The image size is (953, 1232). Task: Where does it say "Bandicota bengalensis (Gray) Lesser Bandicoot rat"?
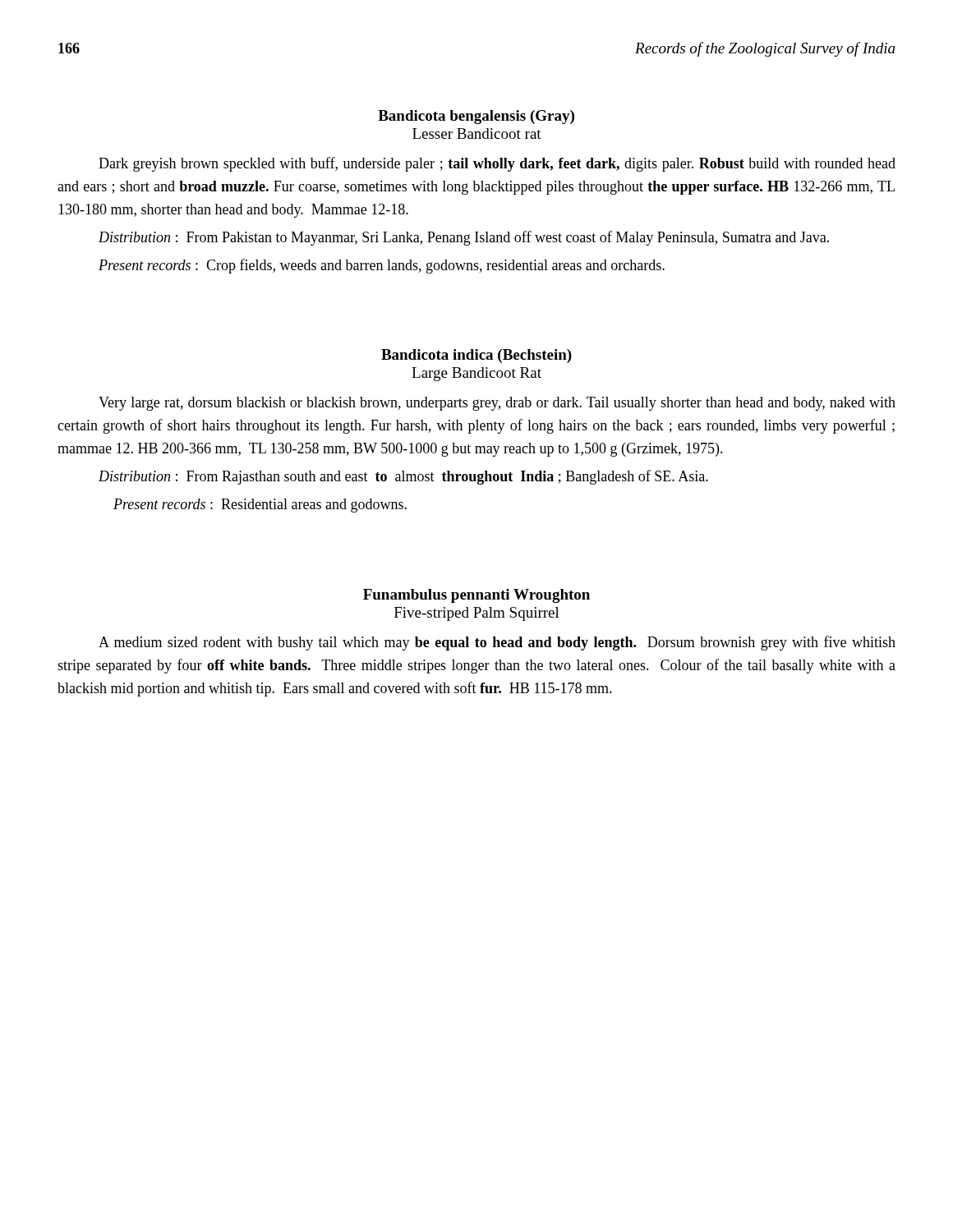click(x=476, y=125)
